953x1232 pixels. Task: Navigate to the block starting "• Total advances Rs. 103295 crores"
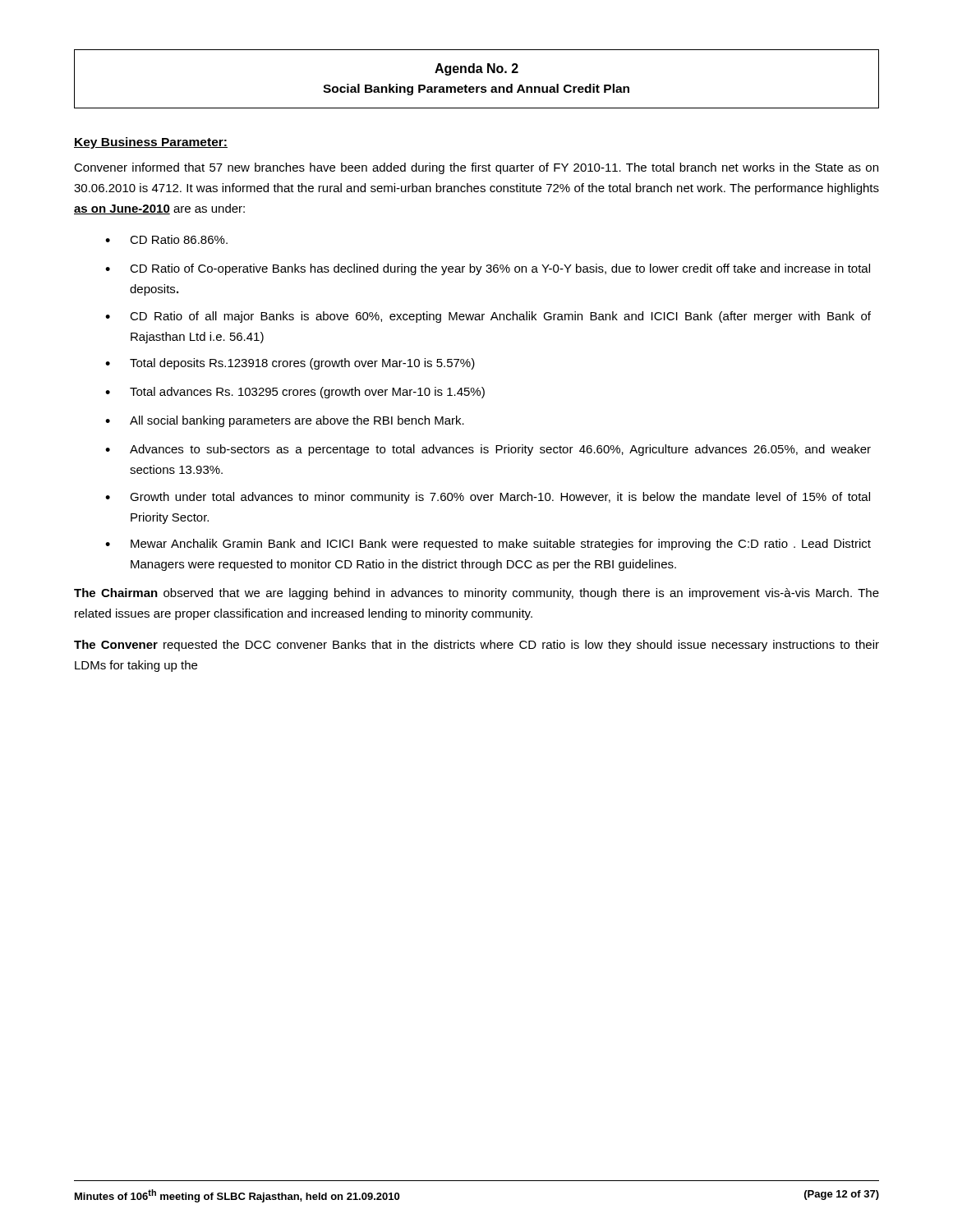(492, 393)
